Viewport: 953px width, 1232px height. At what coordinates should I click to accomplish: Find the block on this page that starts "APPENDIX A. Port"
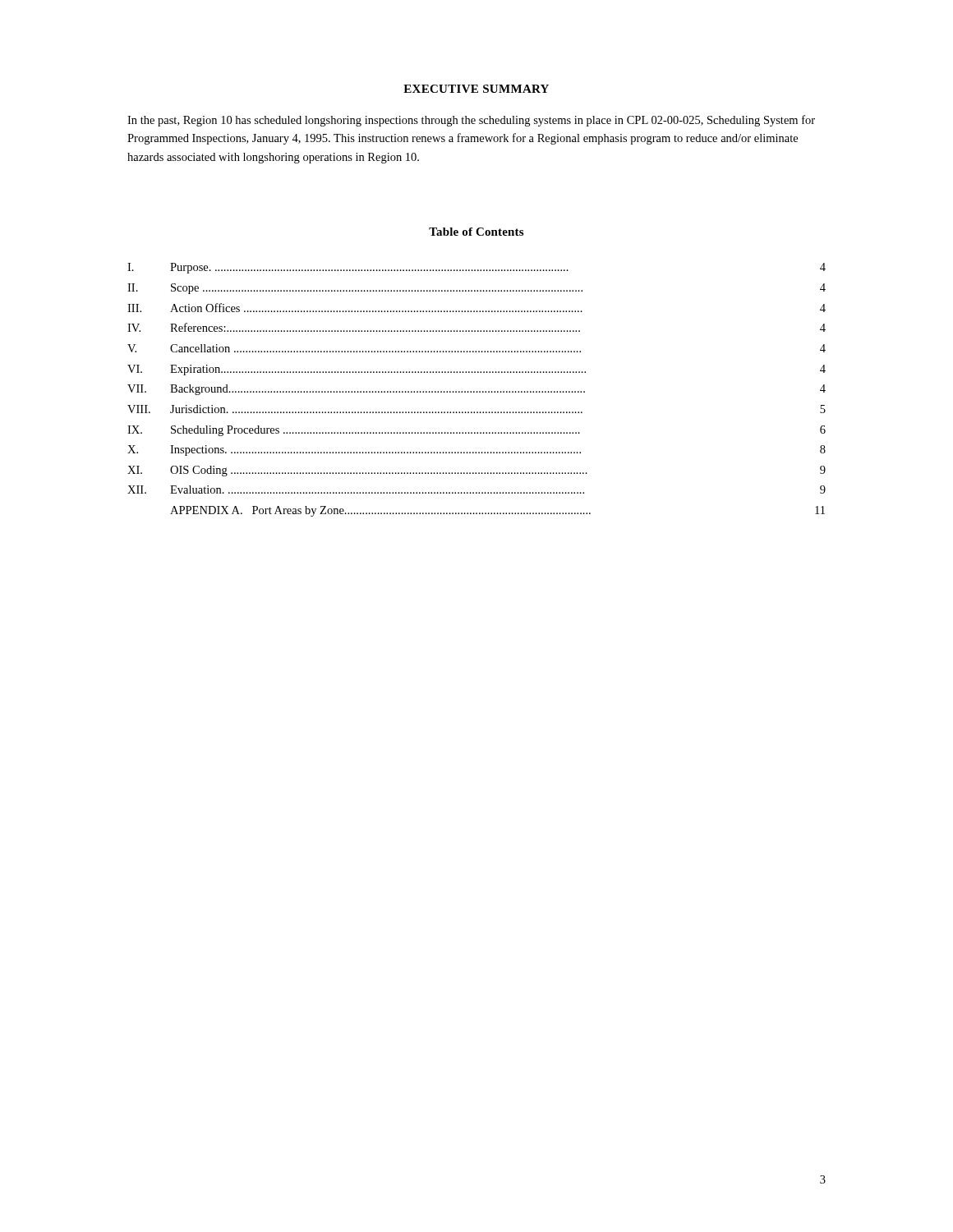476,510
